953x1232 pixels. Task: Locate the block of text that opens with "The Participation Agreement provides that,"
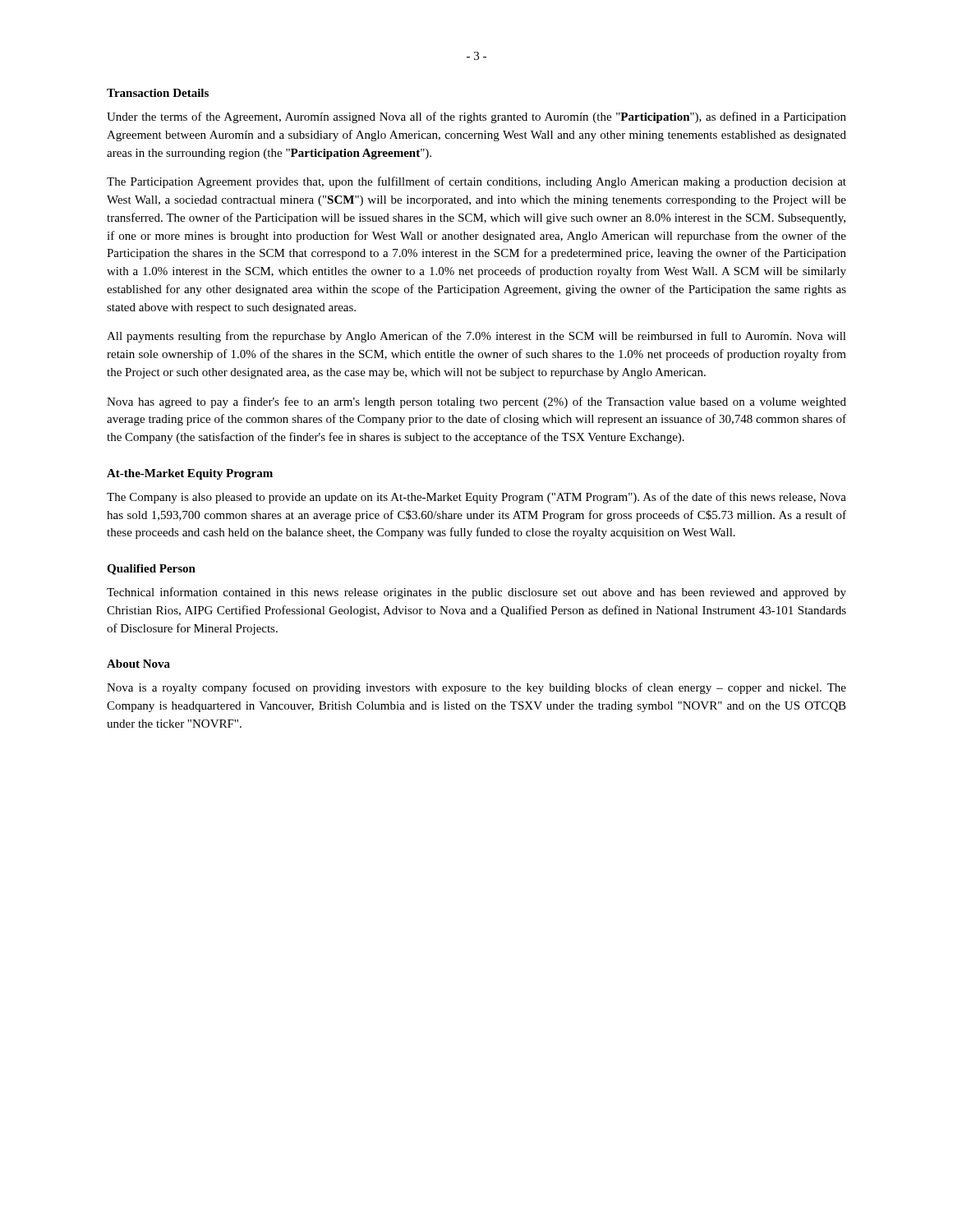(x=476, y=244)
